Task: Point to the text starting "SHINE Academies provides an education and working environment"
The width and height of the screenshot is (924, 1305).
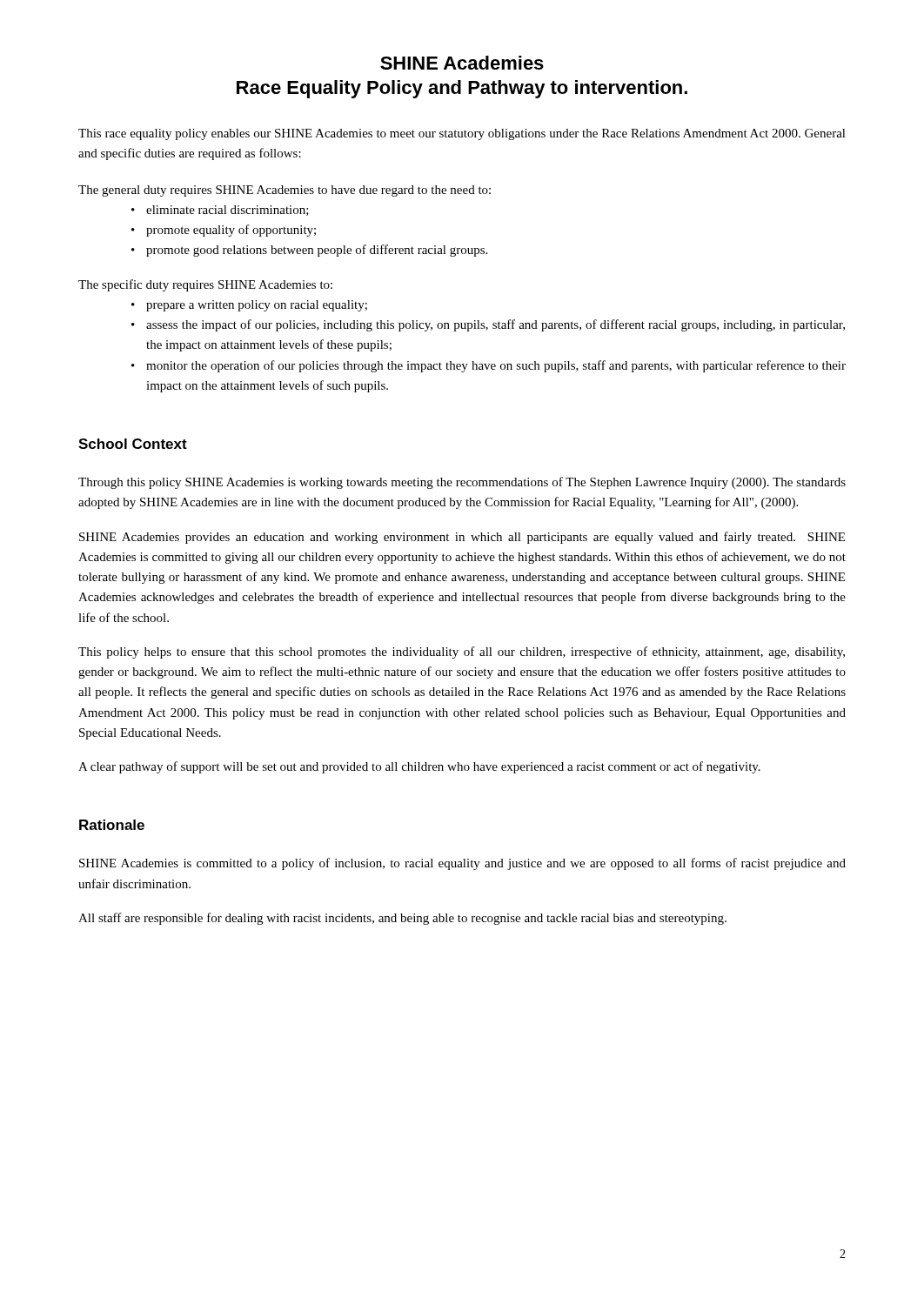Action: tap(462, 577)
